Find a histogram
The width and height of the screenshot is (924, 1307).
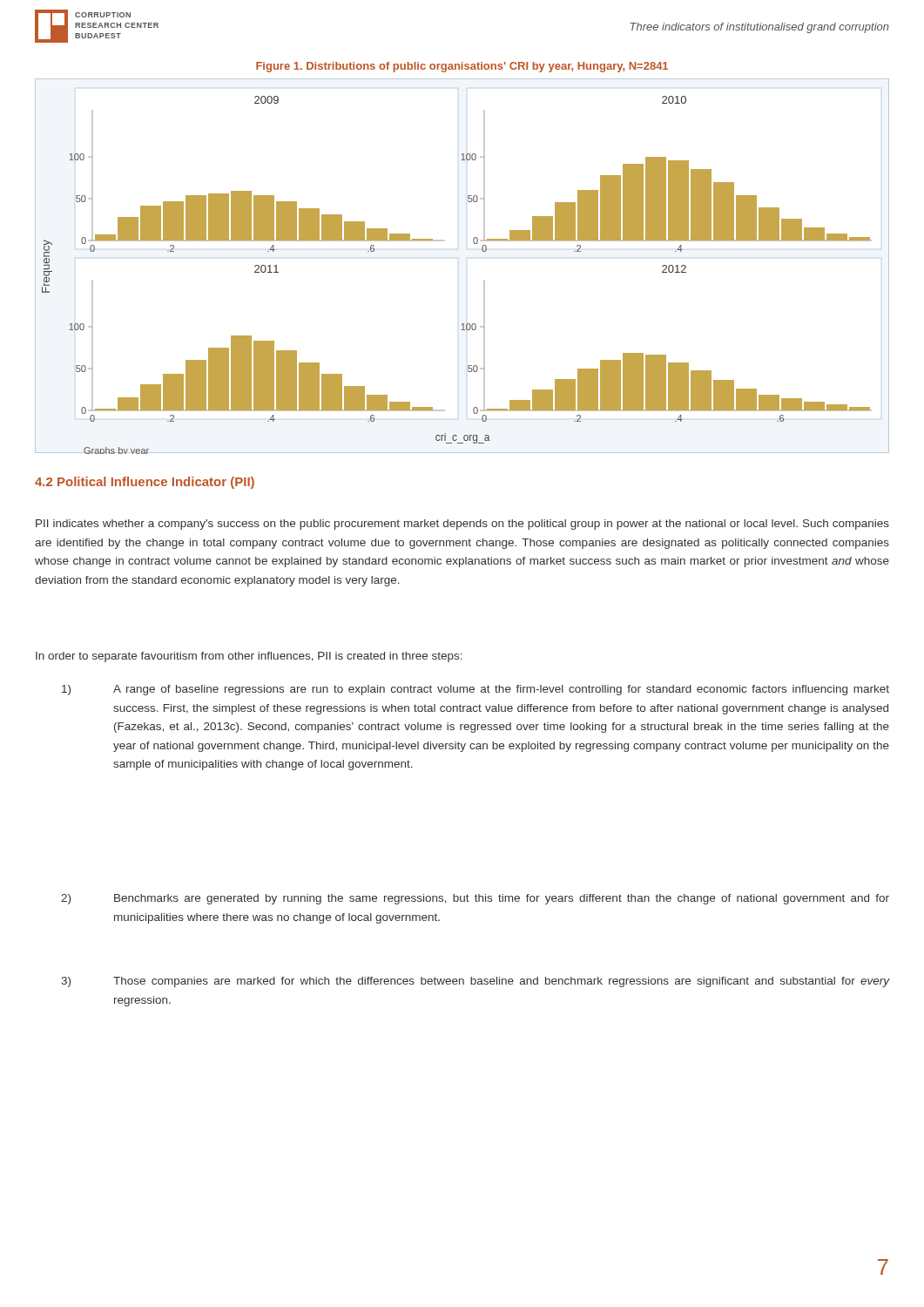(462, 266)
